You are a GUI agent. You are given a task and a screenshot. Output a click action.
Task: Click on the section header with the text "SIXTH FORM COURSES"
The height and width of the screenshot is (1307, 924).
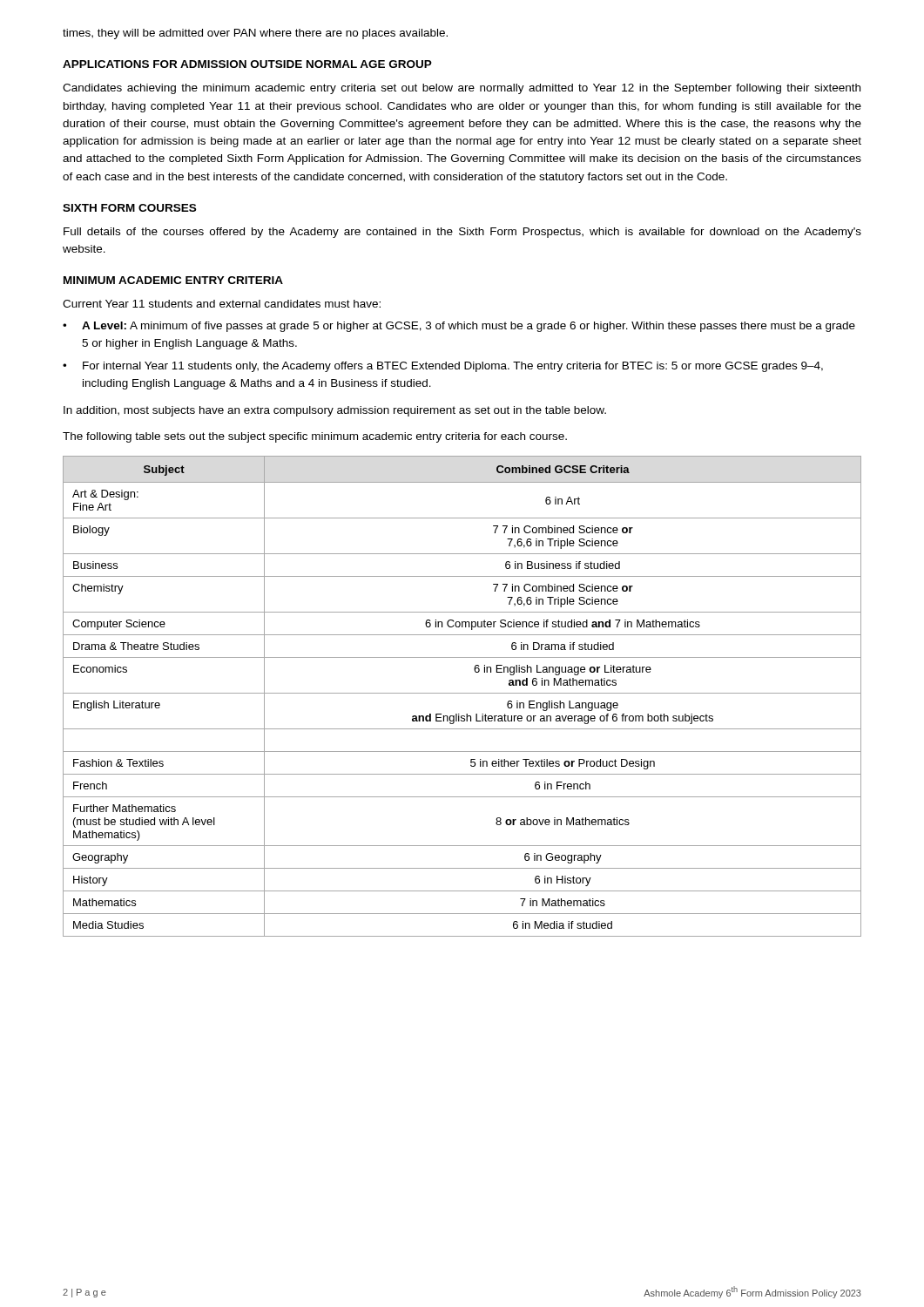pos(130,208)
